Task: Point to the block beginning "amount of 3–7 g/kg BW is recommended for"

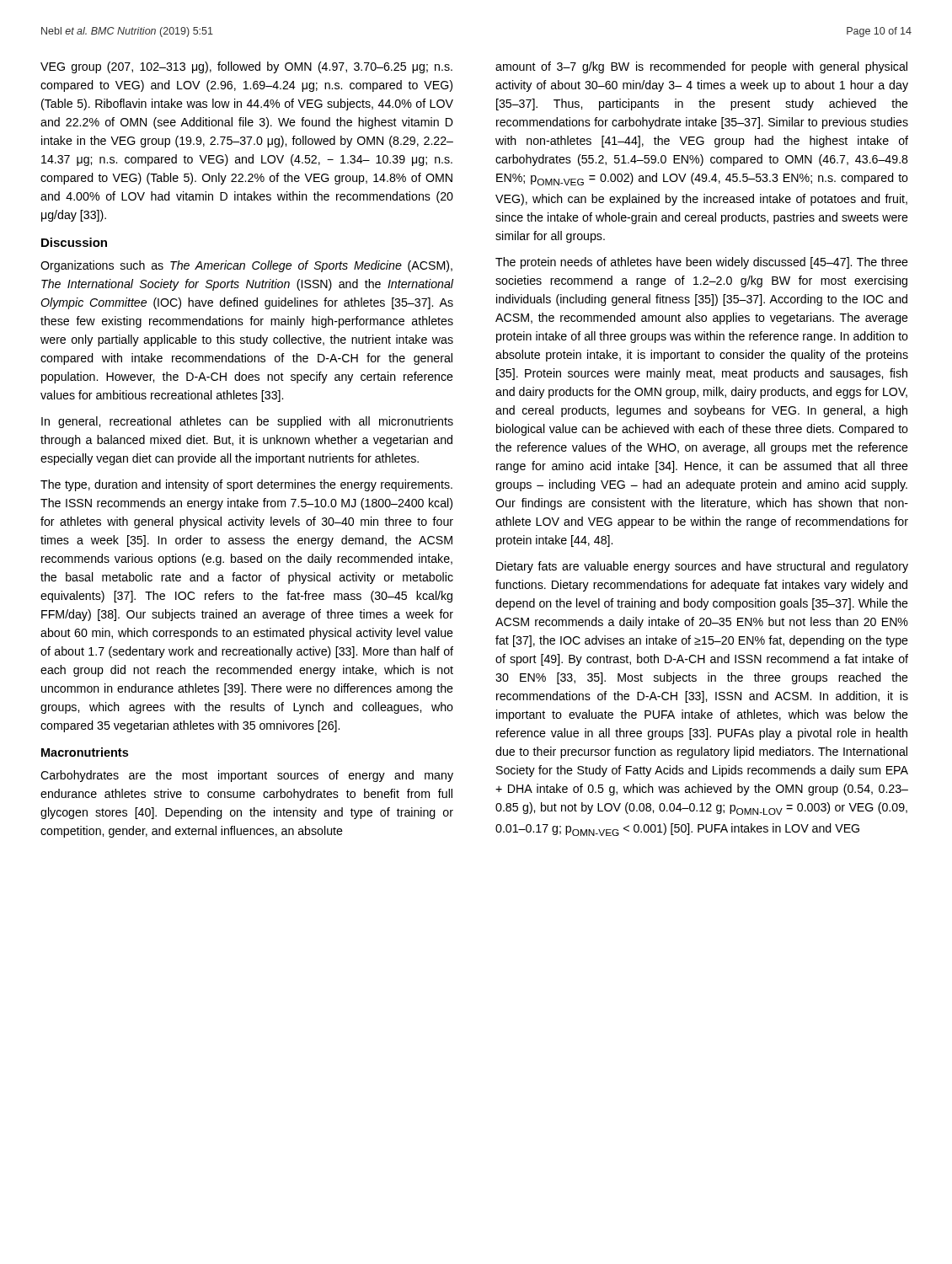Action: coord(702,449)
